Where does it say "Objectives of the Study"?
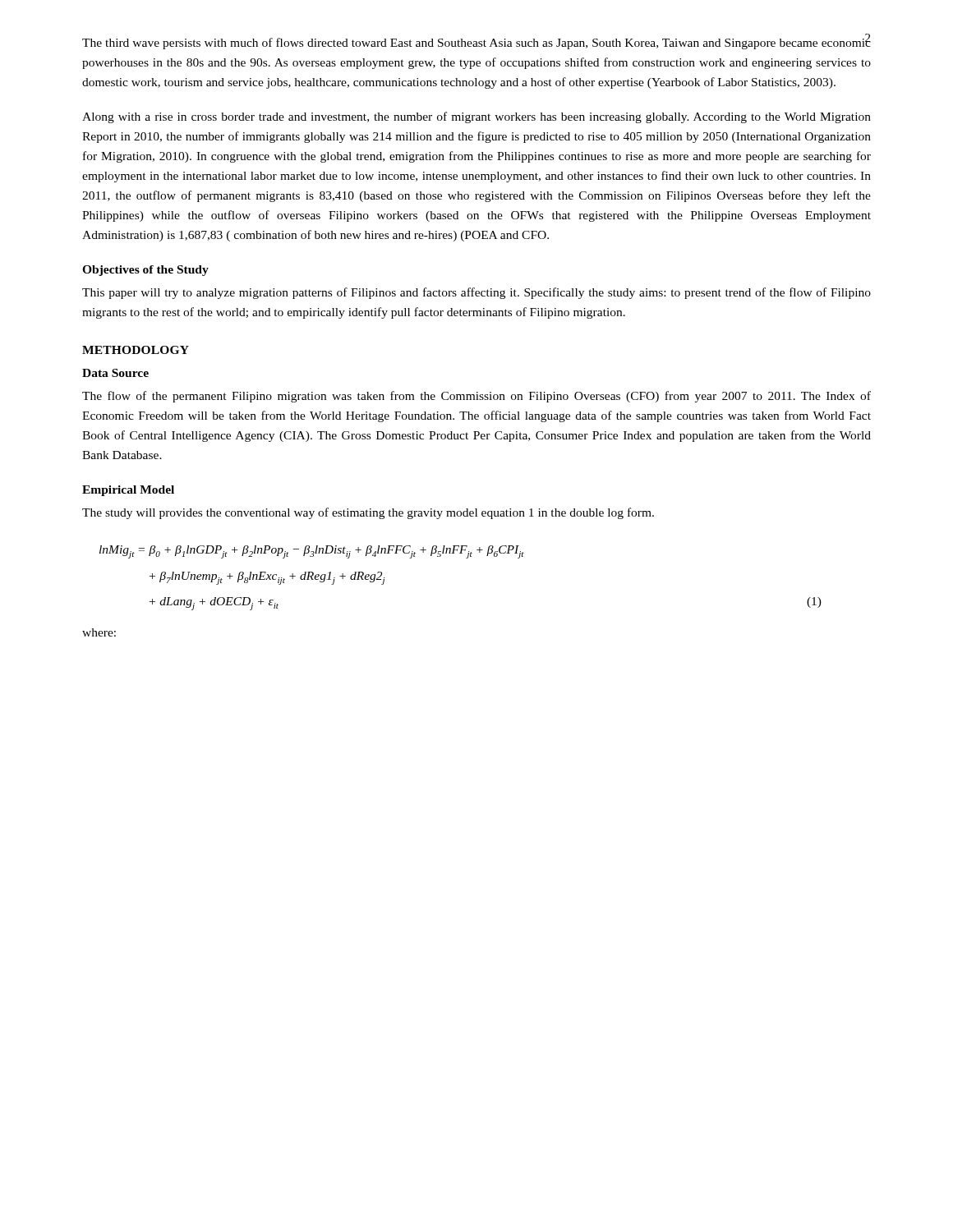This screenshot has height=1232, width=953. tap(145, 271)
